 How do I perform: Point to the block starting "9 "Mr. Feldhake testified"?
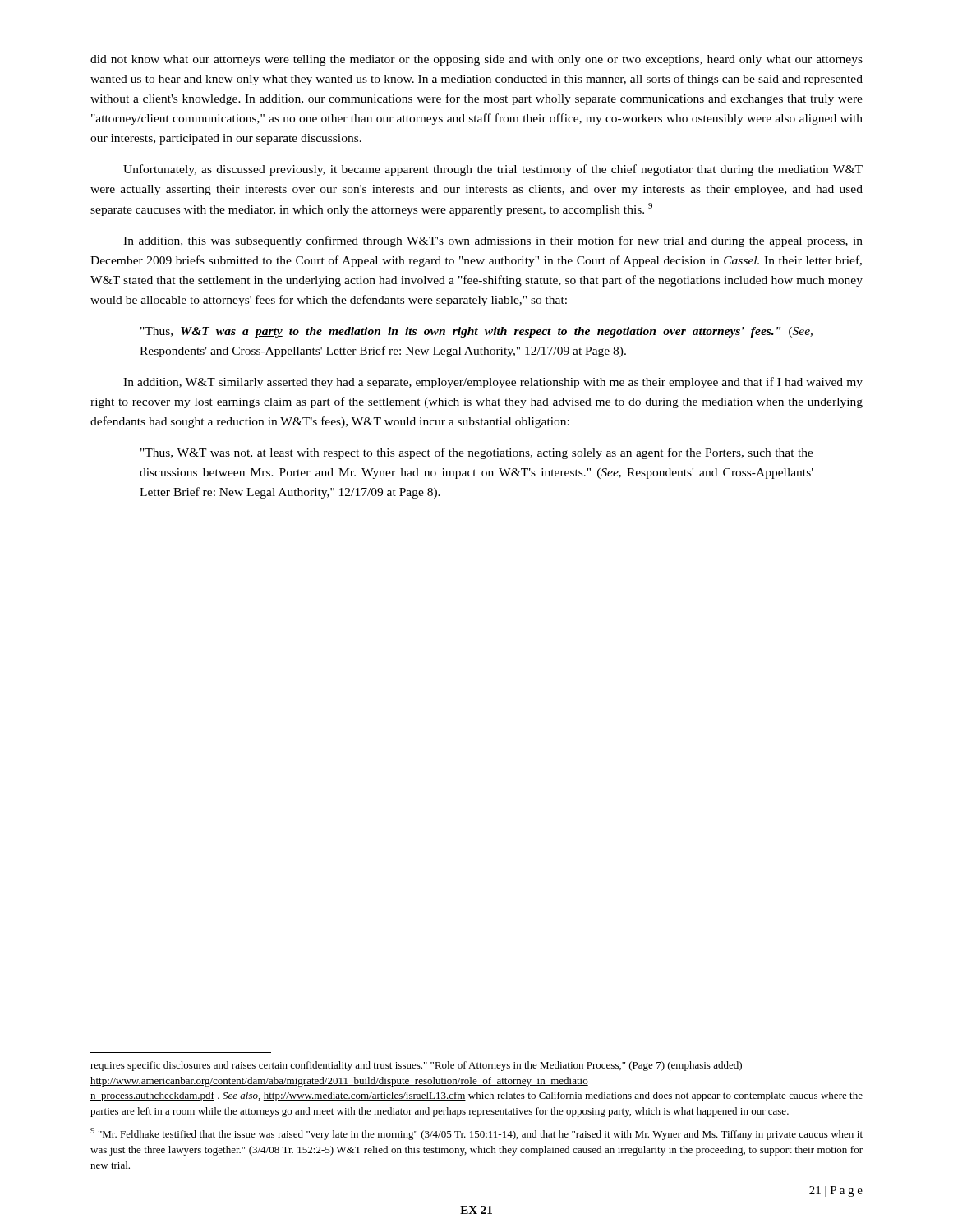(476, 1148)
